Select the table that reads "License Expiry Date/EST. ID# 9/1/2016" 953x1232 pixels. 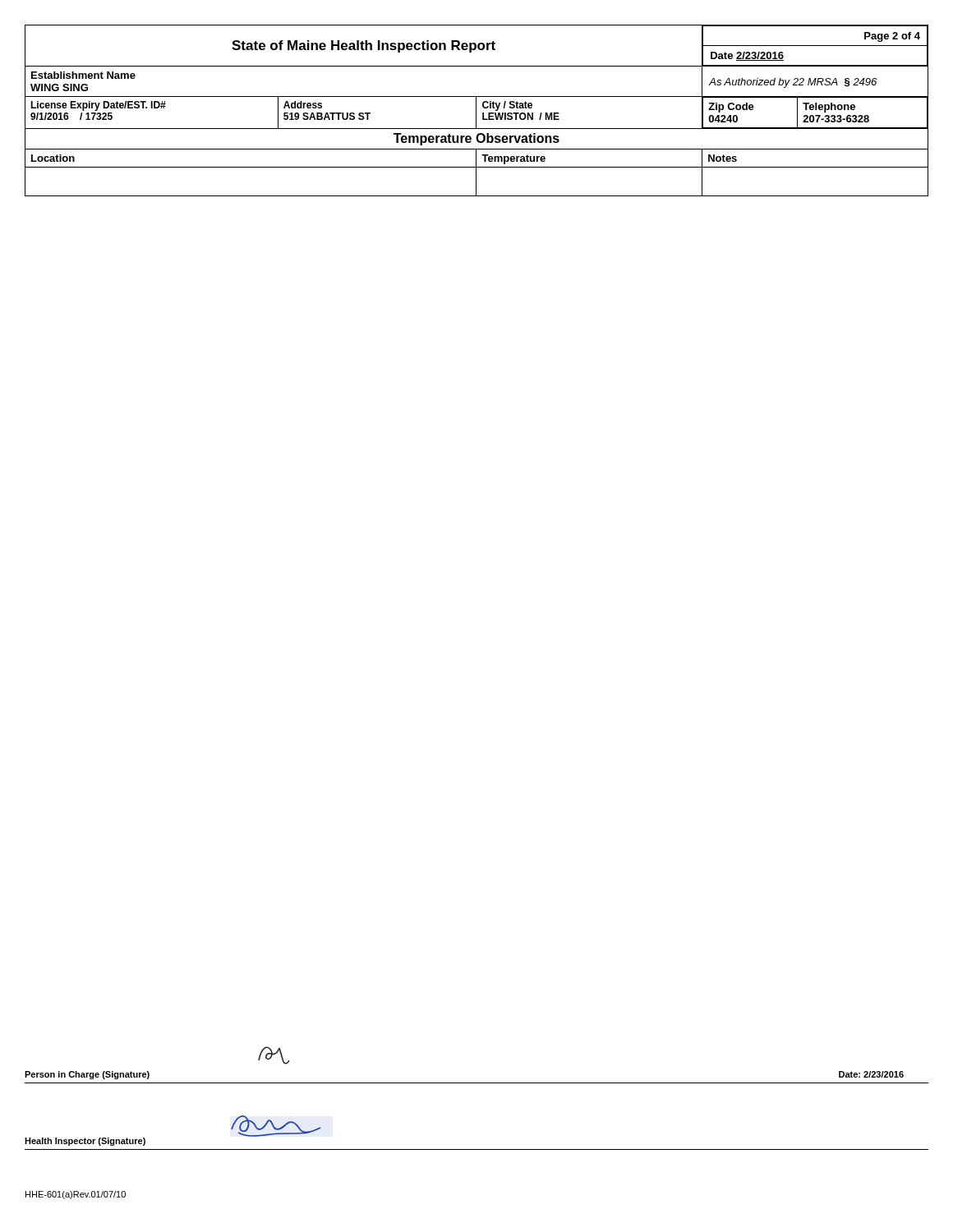(151, 111)
